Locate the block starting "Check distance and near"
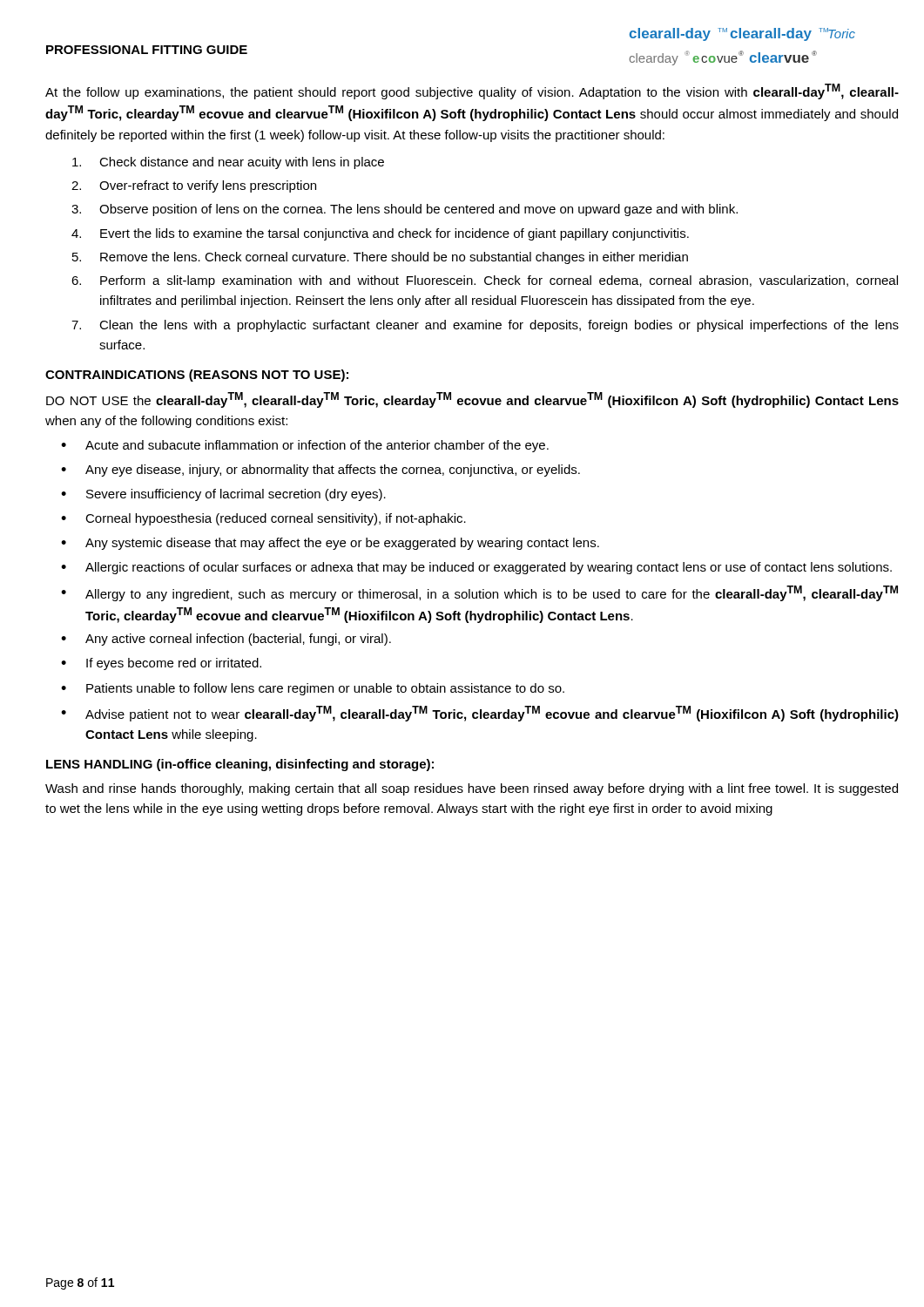 click(228, 163)
